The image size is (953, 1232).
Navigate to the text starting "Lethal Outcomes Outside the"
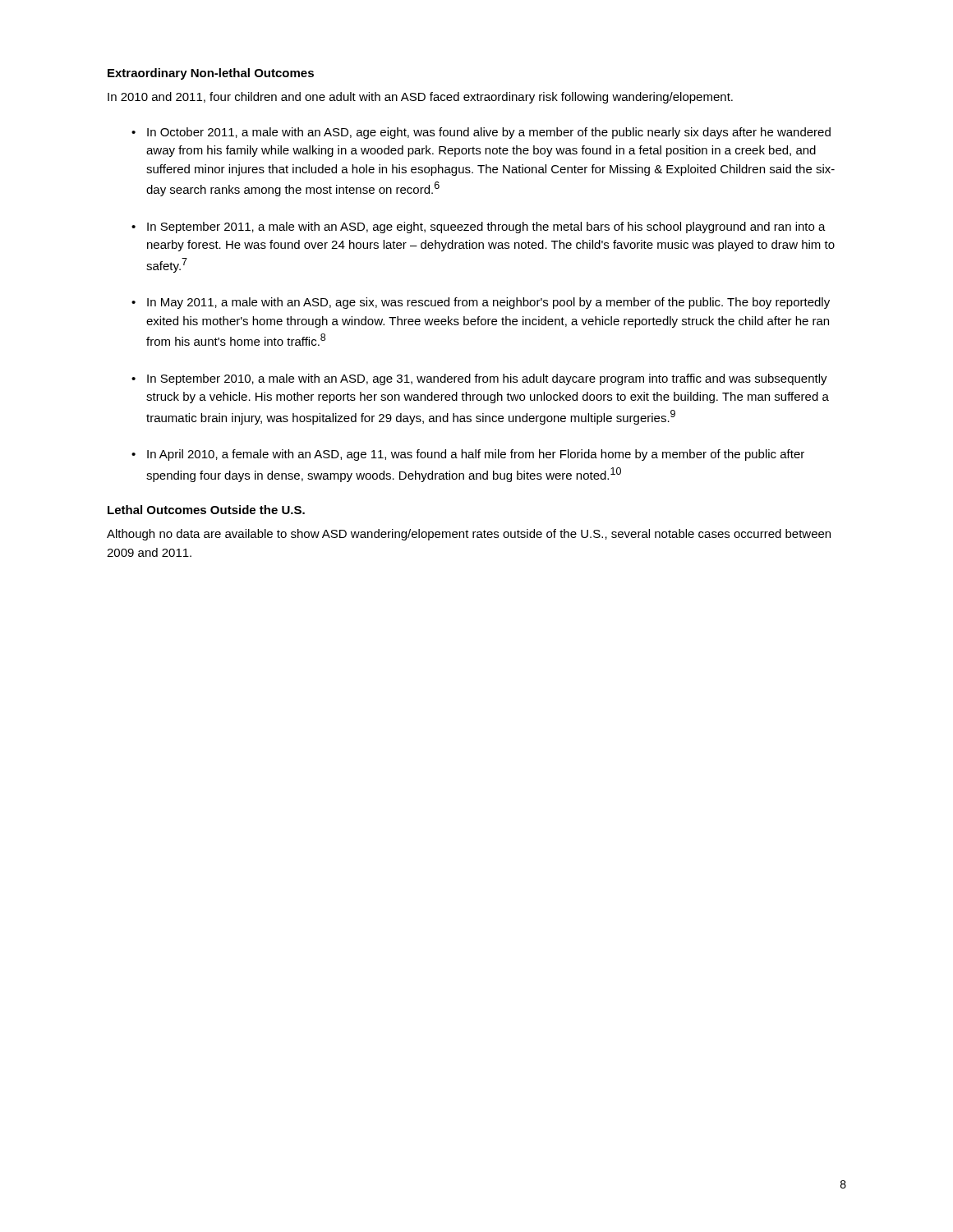click(x=206, y=510)
